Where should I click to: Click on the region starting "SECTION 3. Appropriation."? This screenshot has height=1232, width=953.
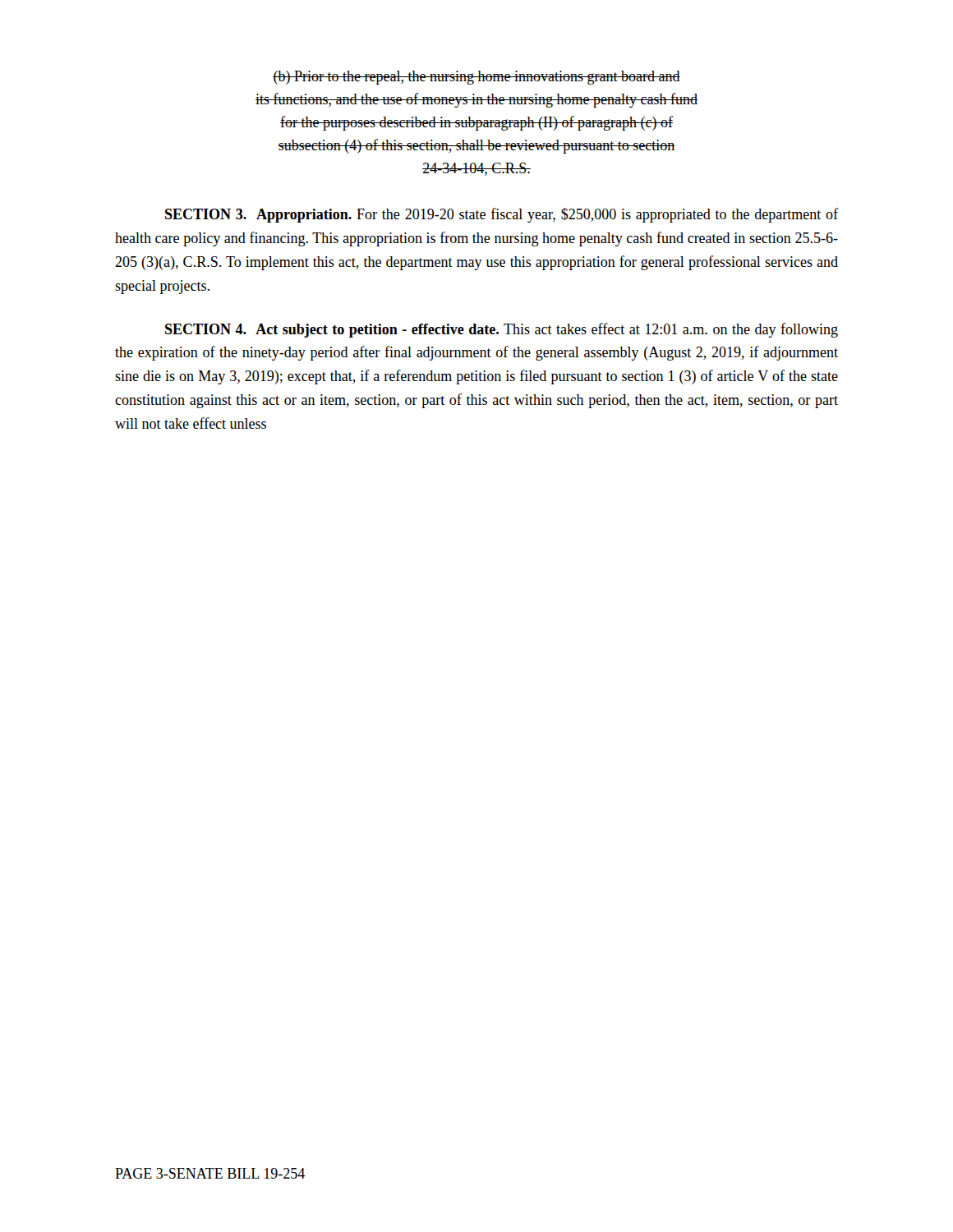point(476,250)
